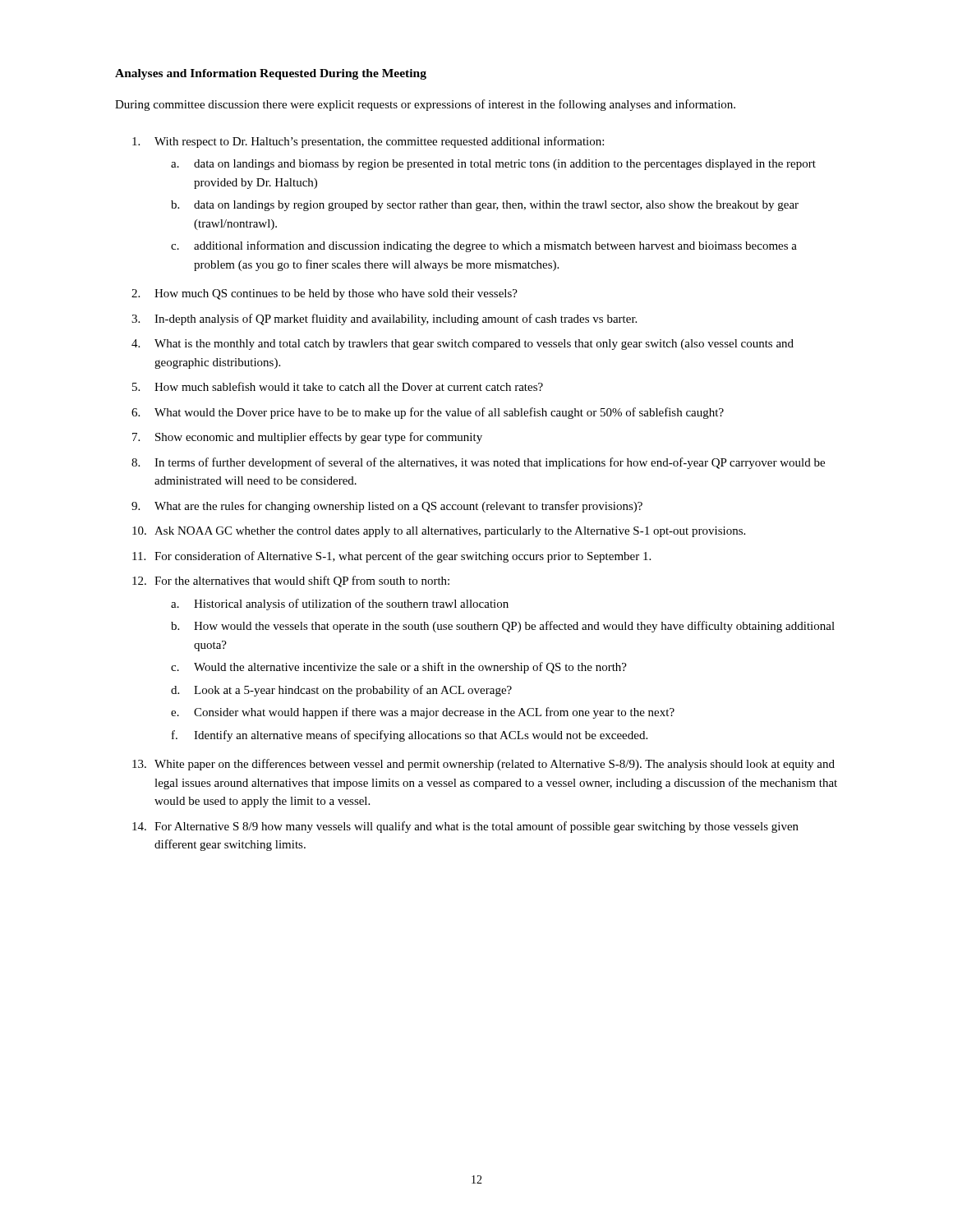Find the section header on this page that starts "Analyses and Information Requested During the"
This screenshot has height=1232, width=953.
pyautogui.click(x=271, y=73)
